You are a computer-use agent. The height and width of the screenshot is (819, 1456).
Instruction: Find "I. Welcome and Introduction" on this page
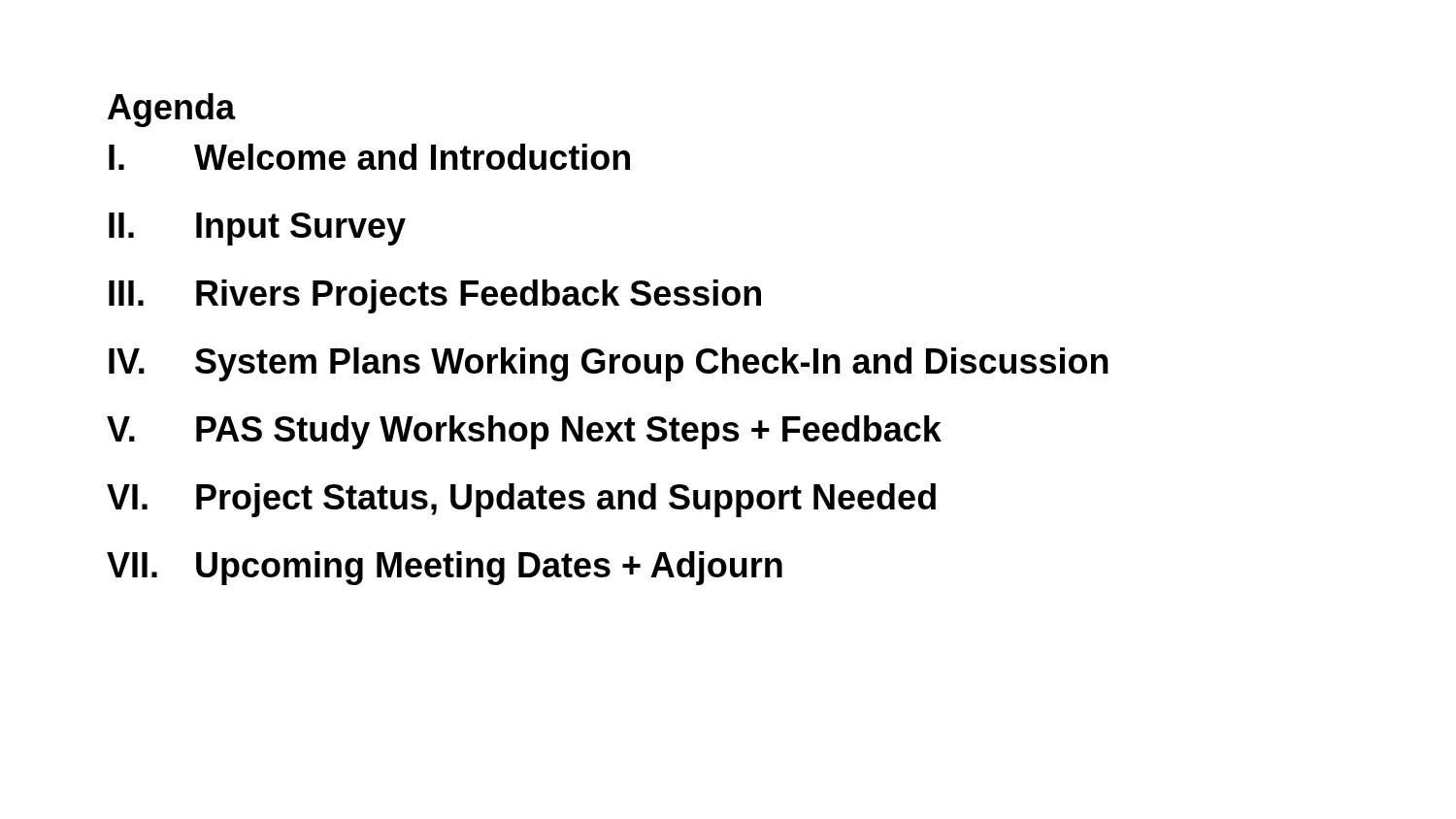point(369,158)
